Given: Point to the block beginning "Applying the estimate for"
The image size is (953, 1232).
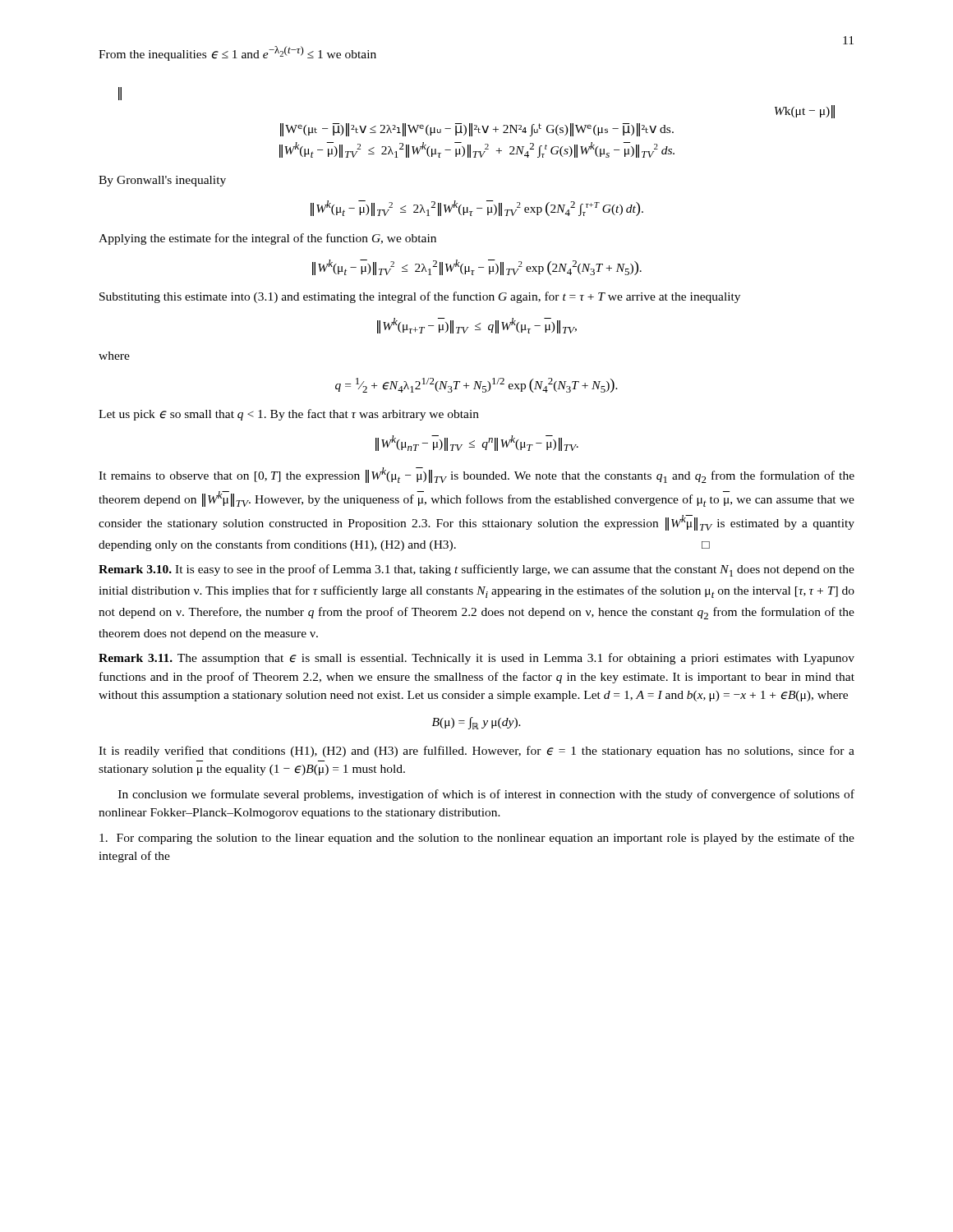Looking at the screenshot, I should point(268,238).
